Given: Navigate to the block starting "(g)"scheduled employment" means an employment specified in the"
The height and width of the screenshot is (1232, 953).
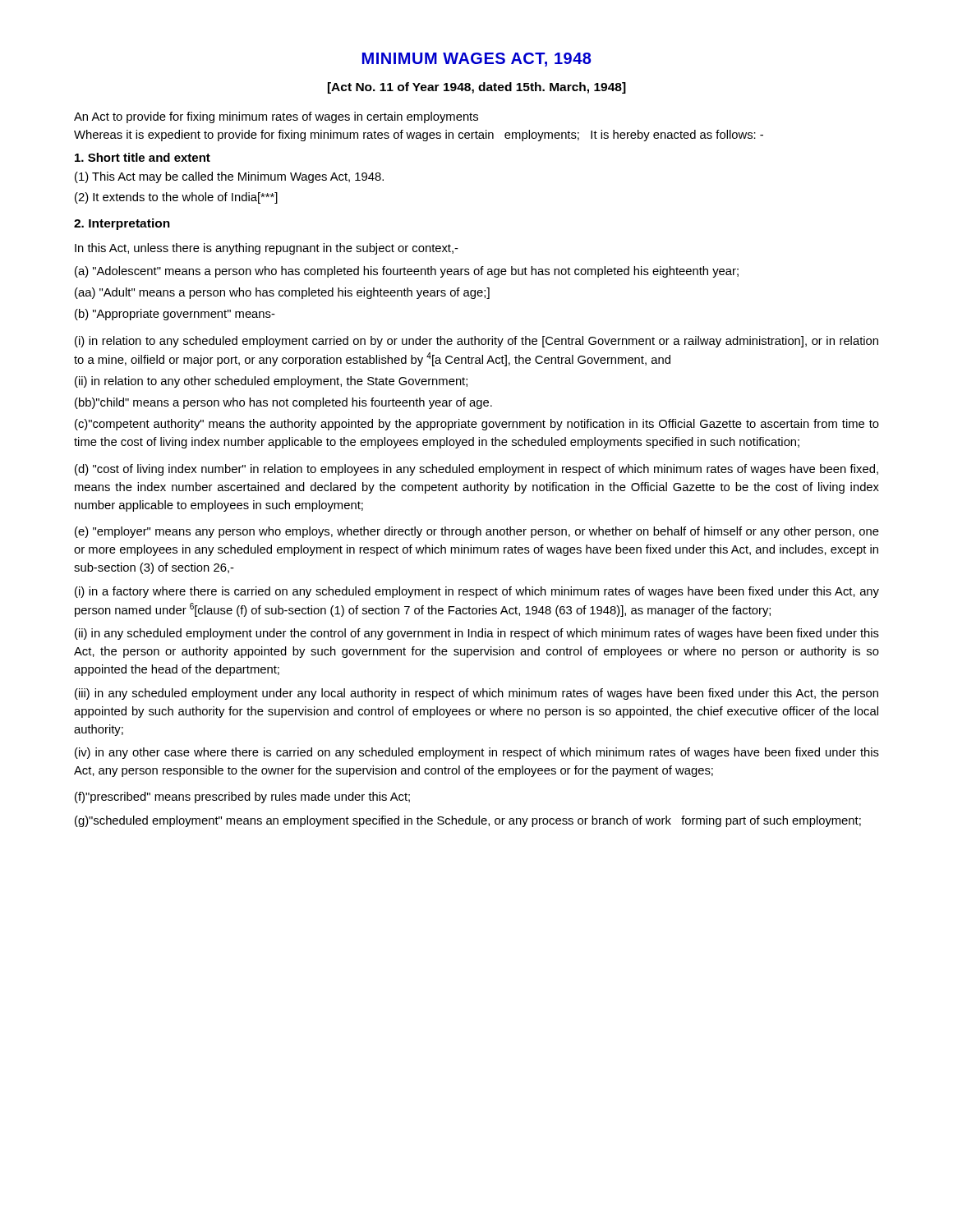Looking at the screenshot, I should 468,820.
